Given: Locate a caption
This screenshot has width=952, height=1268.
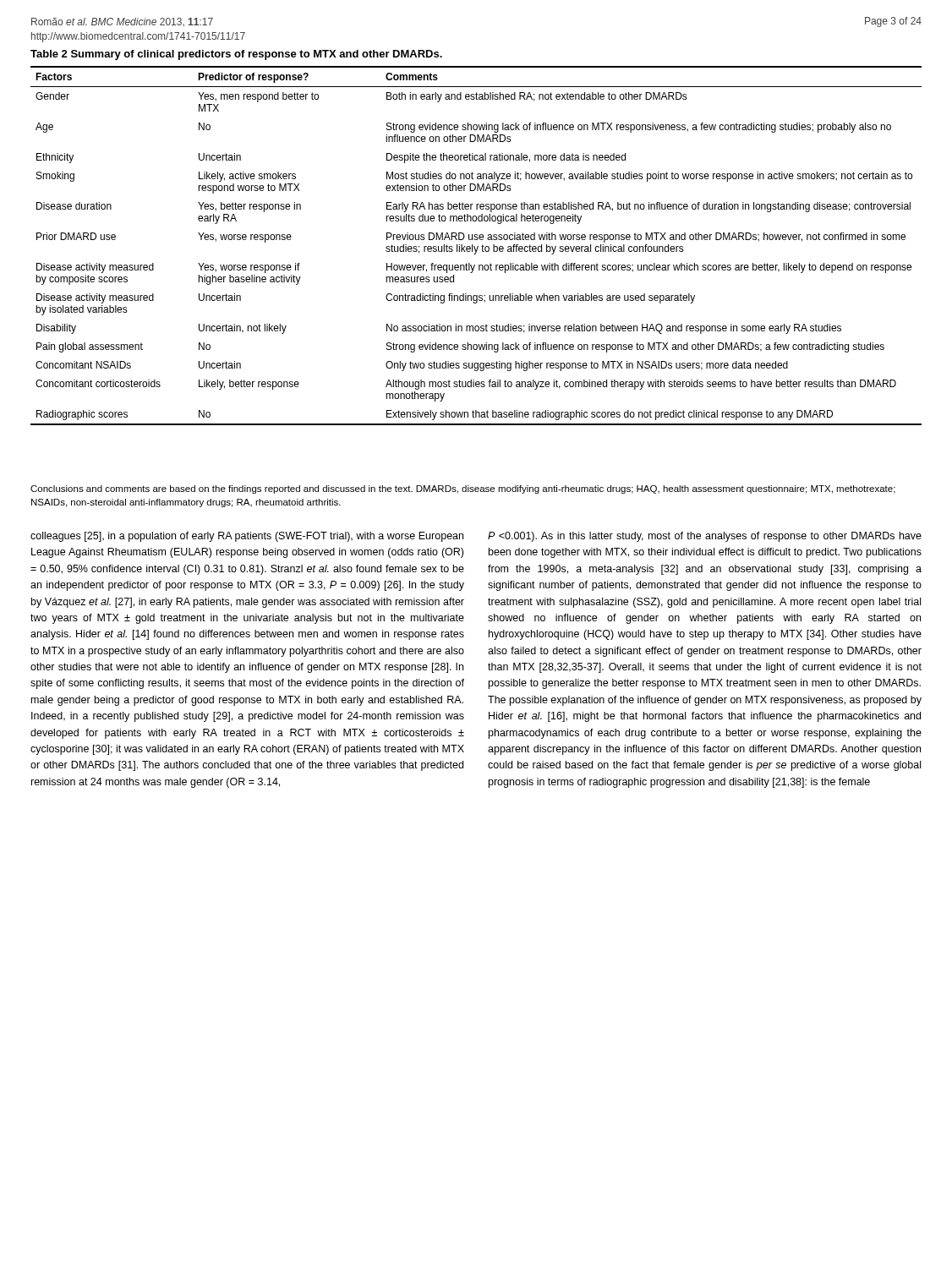Looking at the screenshot, I should click(236, 54).
